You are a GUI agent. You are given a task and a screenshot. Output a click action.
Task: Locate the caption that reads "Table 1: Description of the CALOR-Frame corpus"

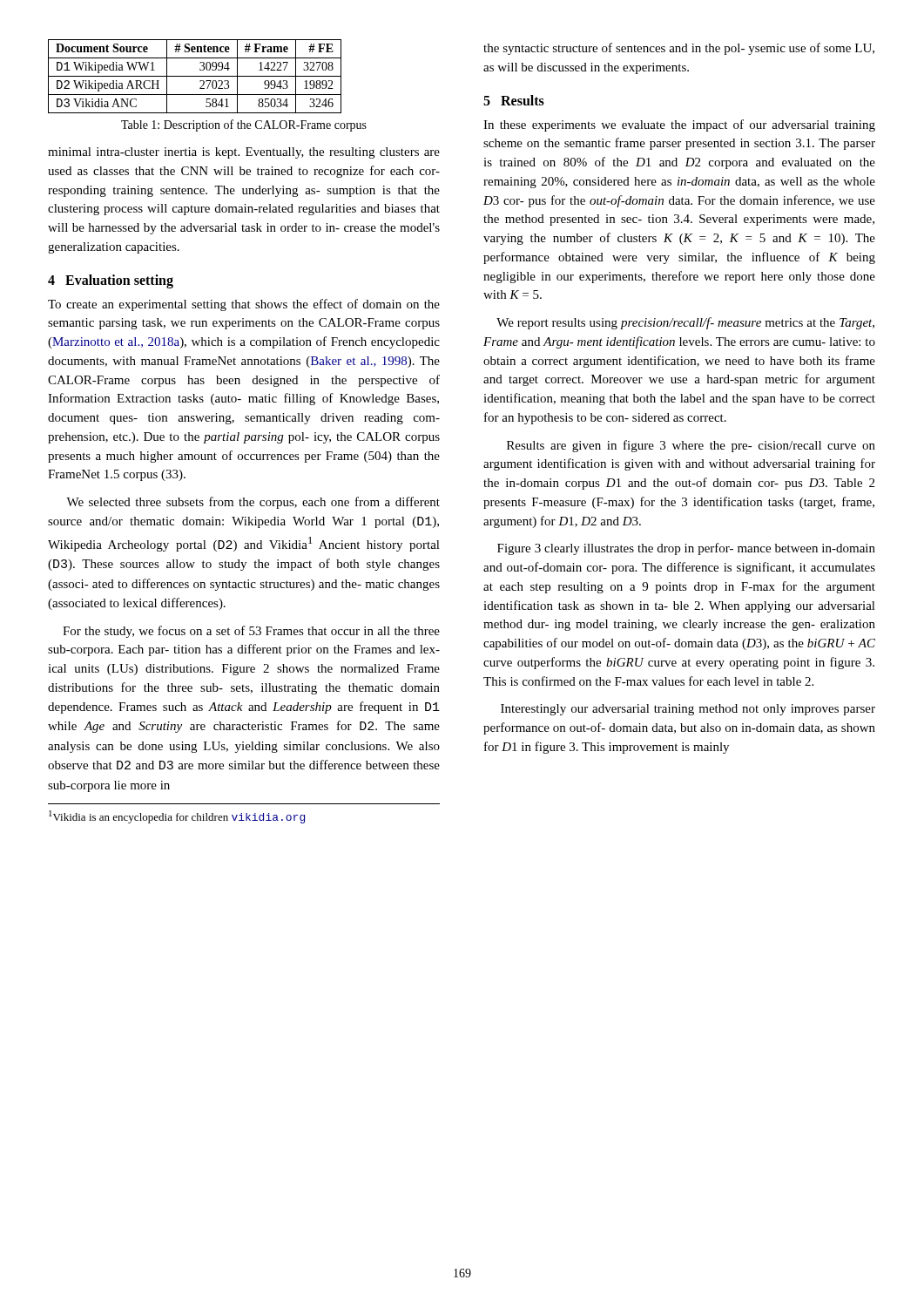tap(244, 125)
